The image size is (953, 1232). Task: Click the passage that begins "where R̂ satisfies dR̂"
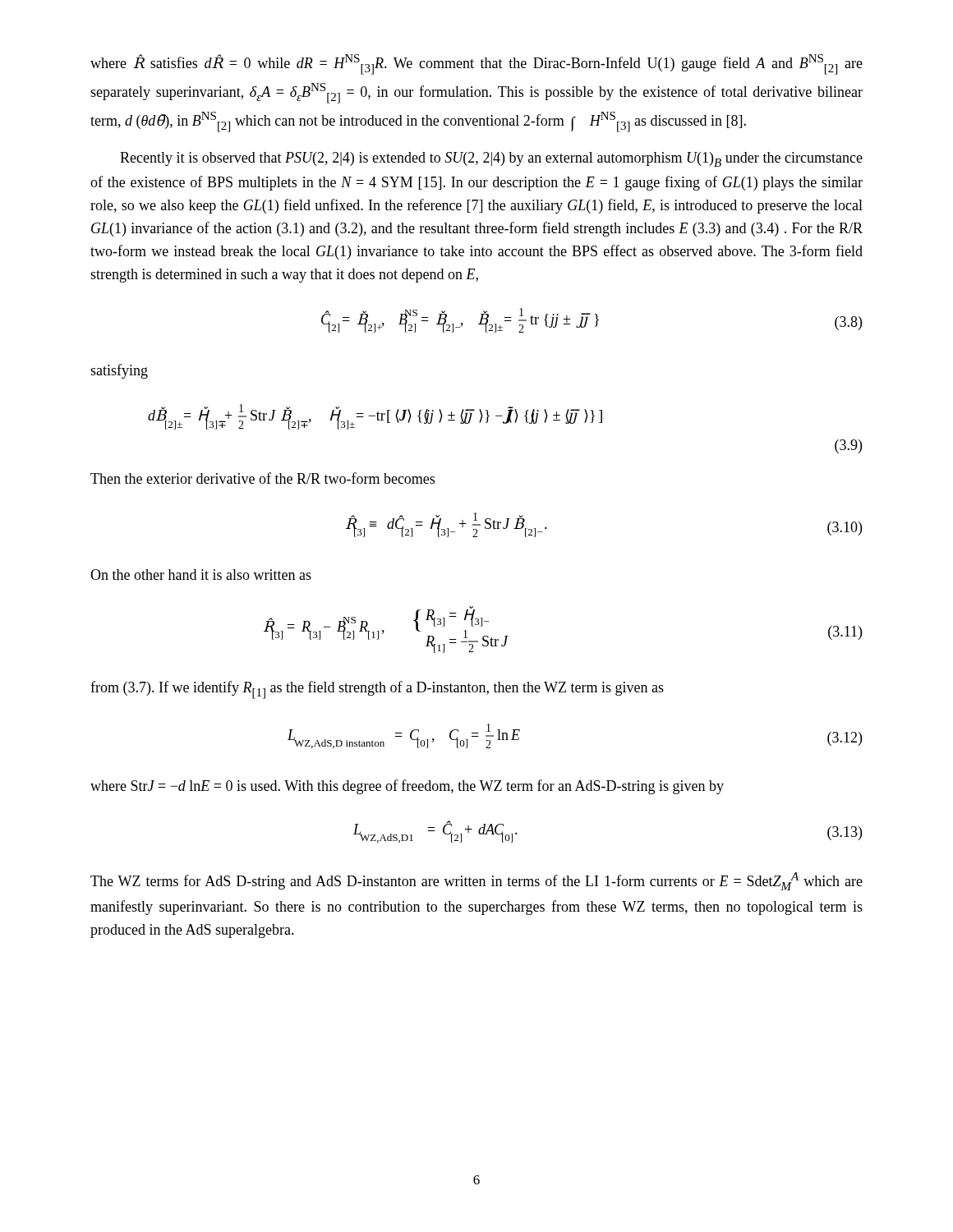click(476, 92)
